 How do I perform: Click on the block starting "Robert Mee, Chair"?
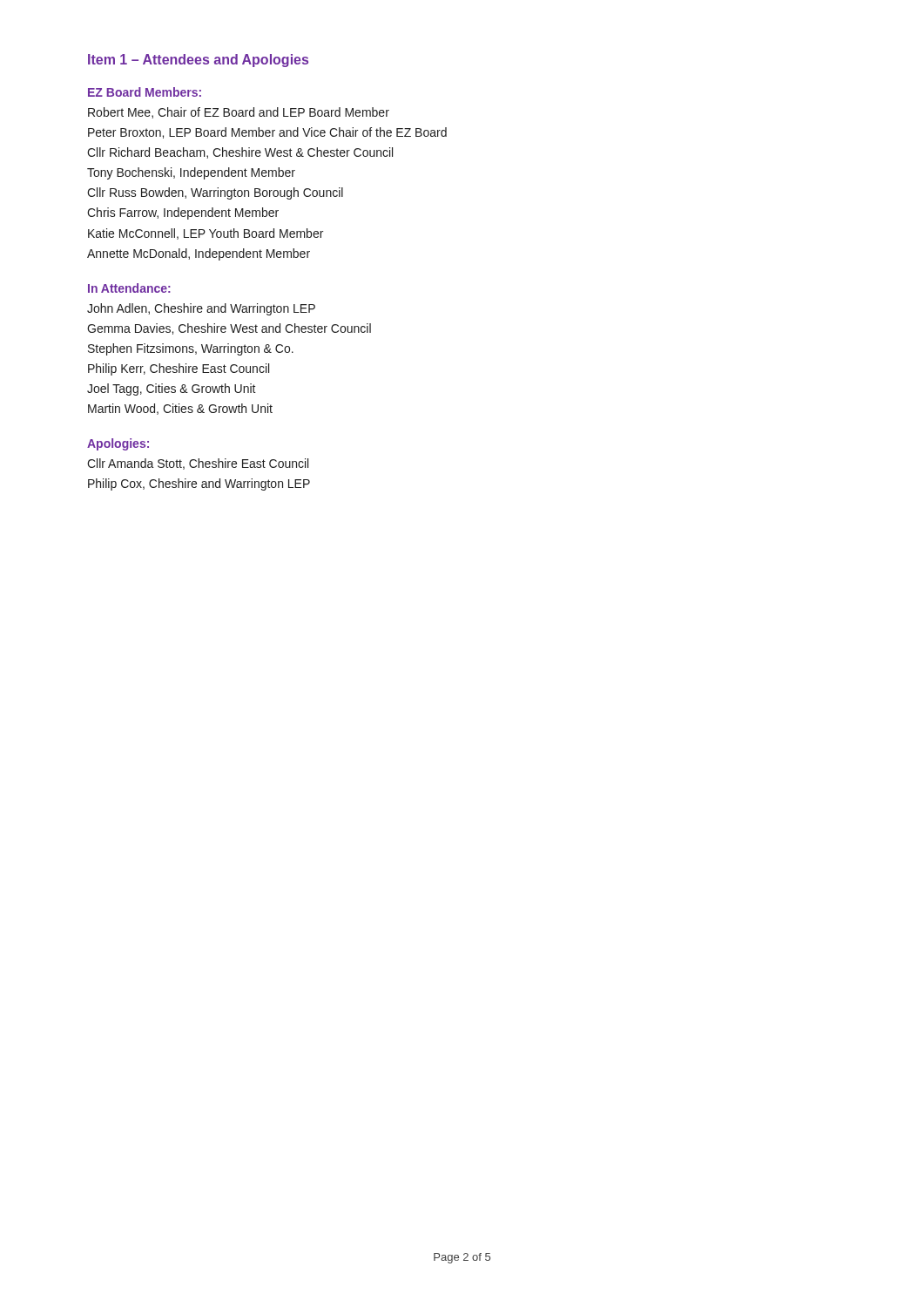238,112
